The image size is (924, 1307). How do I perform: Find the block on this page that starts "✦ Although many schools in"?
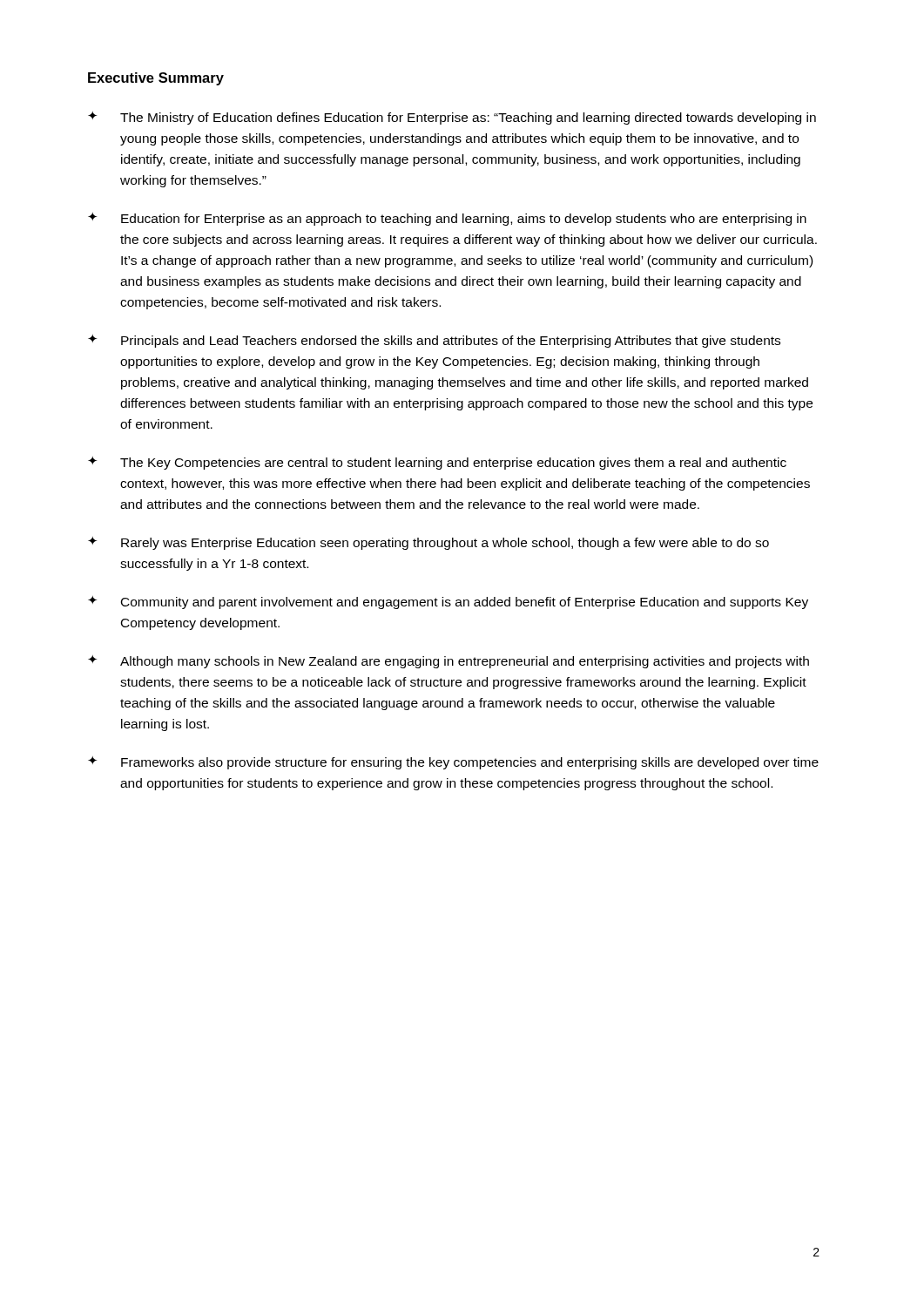tap(453, 693)
